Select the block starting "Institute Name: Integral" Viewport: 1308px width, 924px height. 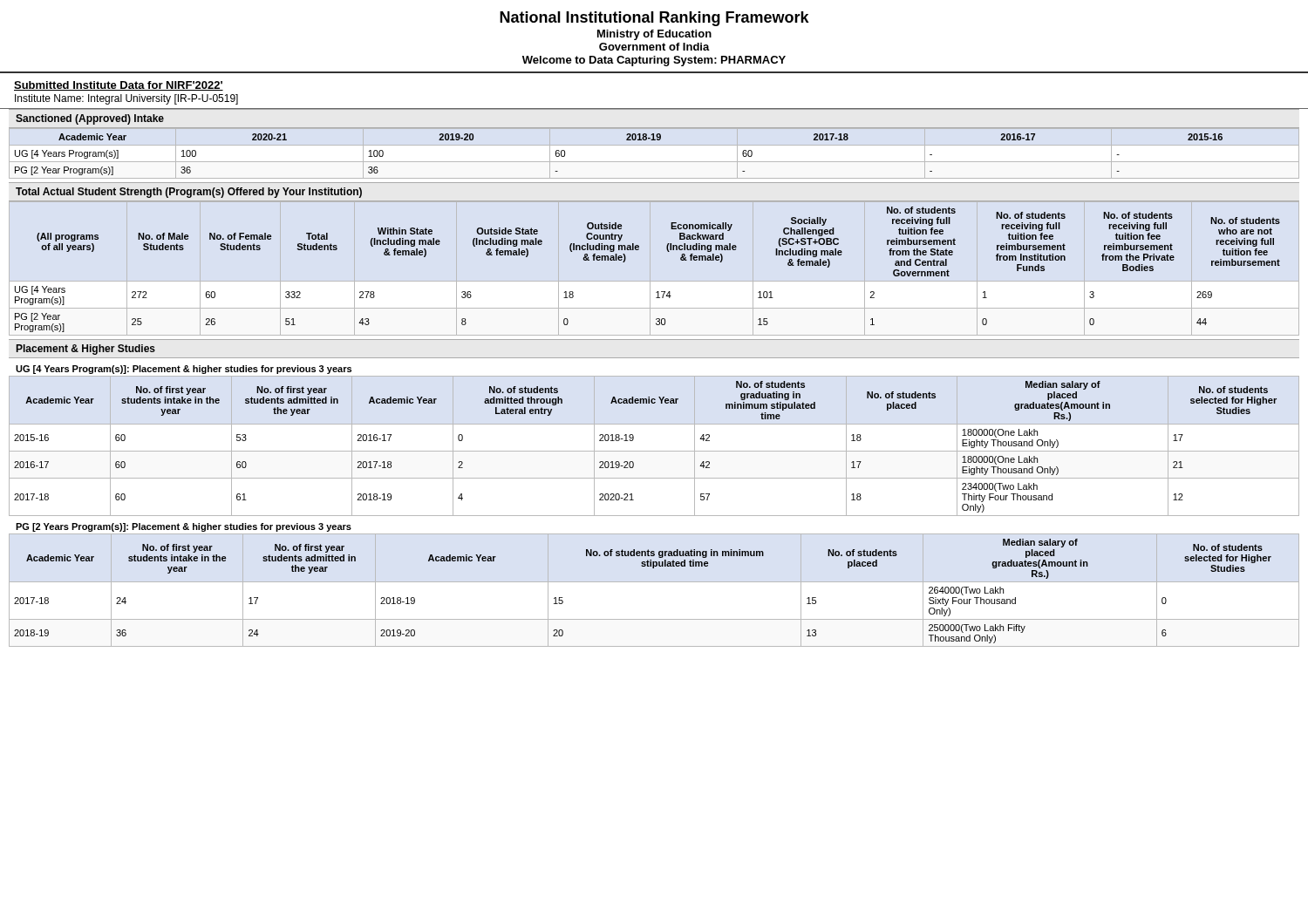126,98
